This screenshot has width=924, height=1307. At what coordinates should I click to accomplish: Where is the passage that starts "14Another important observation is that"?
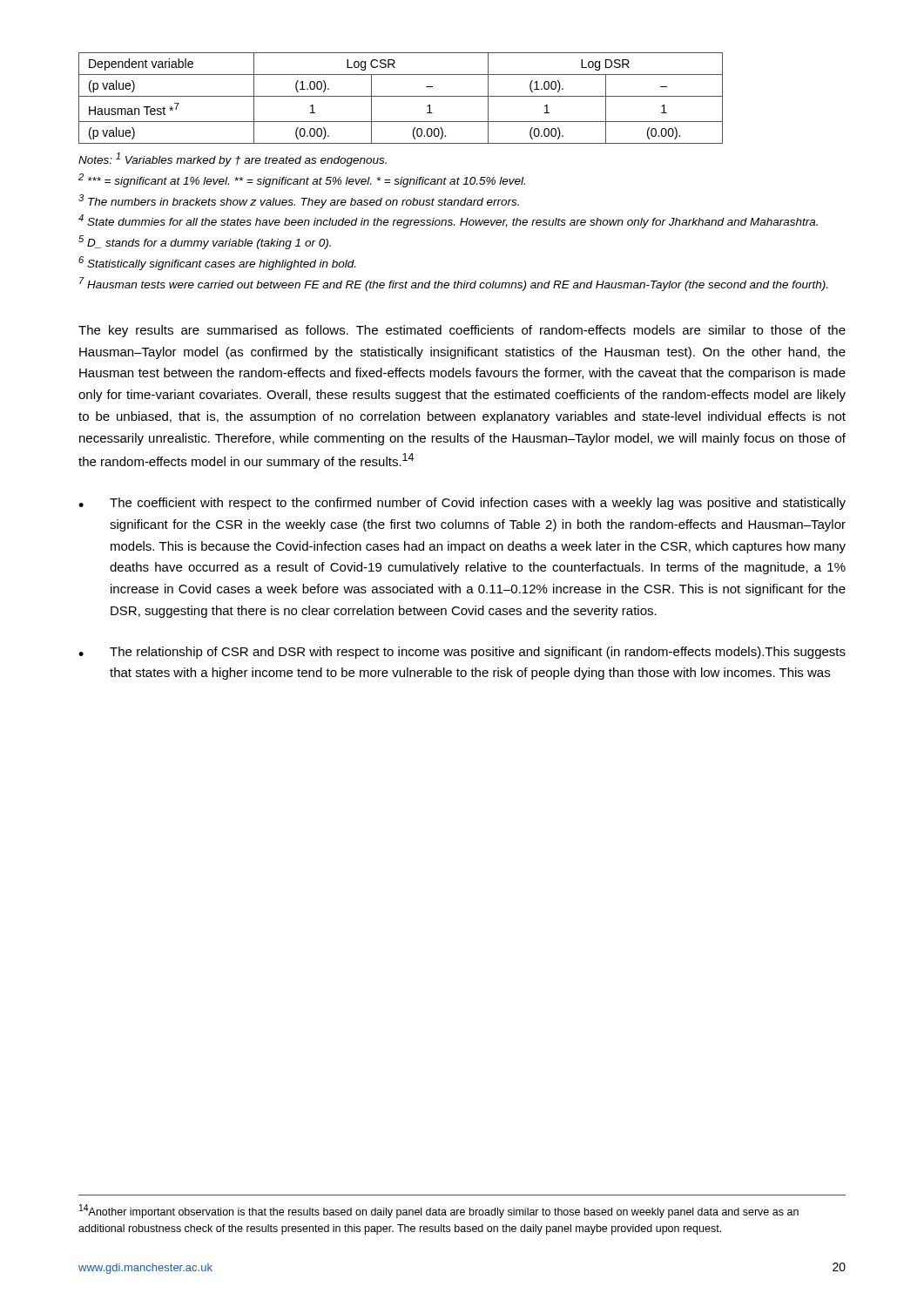pyautogui.click(x=439, y=1219)
